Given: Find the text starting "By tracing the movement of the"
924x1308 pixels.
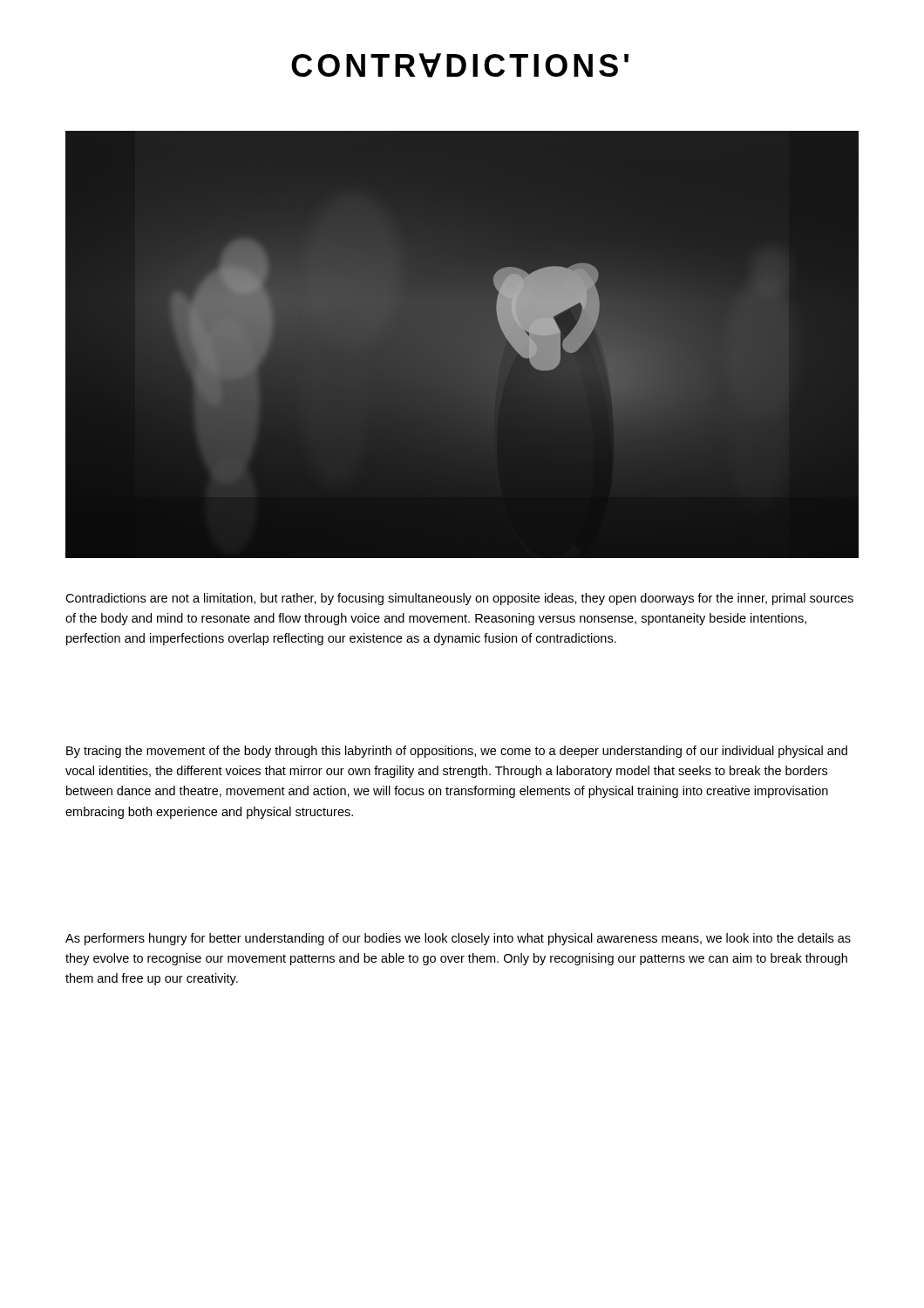Looking at the screenshot, I should [x=457, y=781].
